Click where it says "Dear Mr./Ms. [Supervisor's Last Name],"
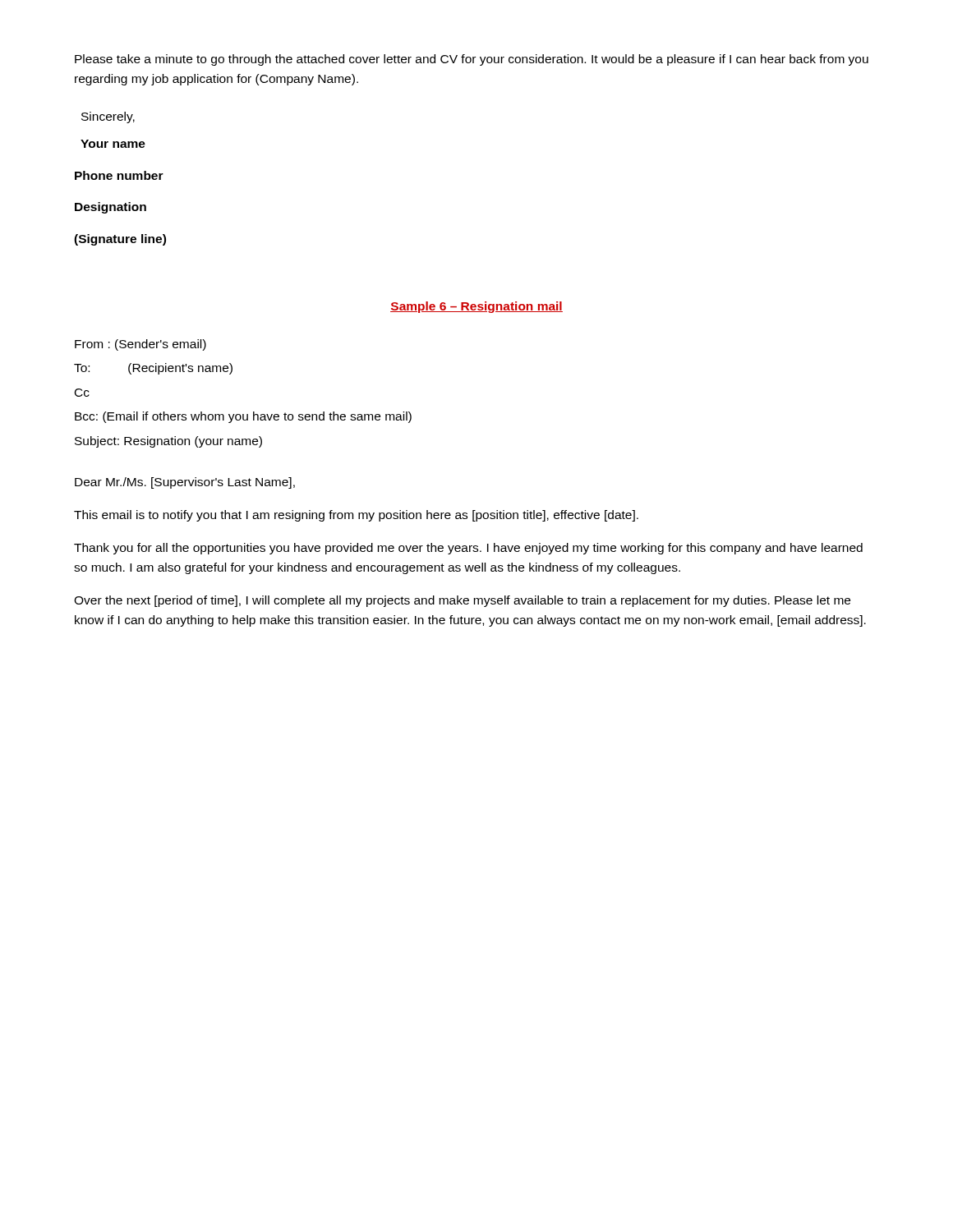This screenshot has height=1232, width=953. pyautogui.click(x=185, y=482)
